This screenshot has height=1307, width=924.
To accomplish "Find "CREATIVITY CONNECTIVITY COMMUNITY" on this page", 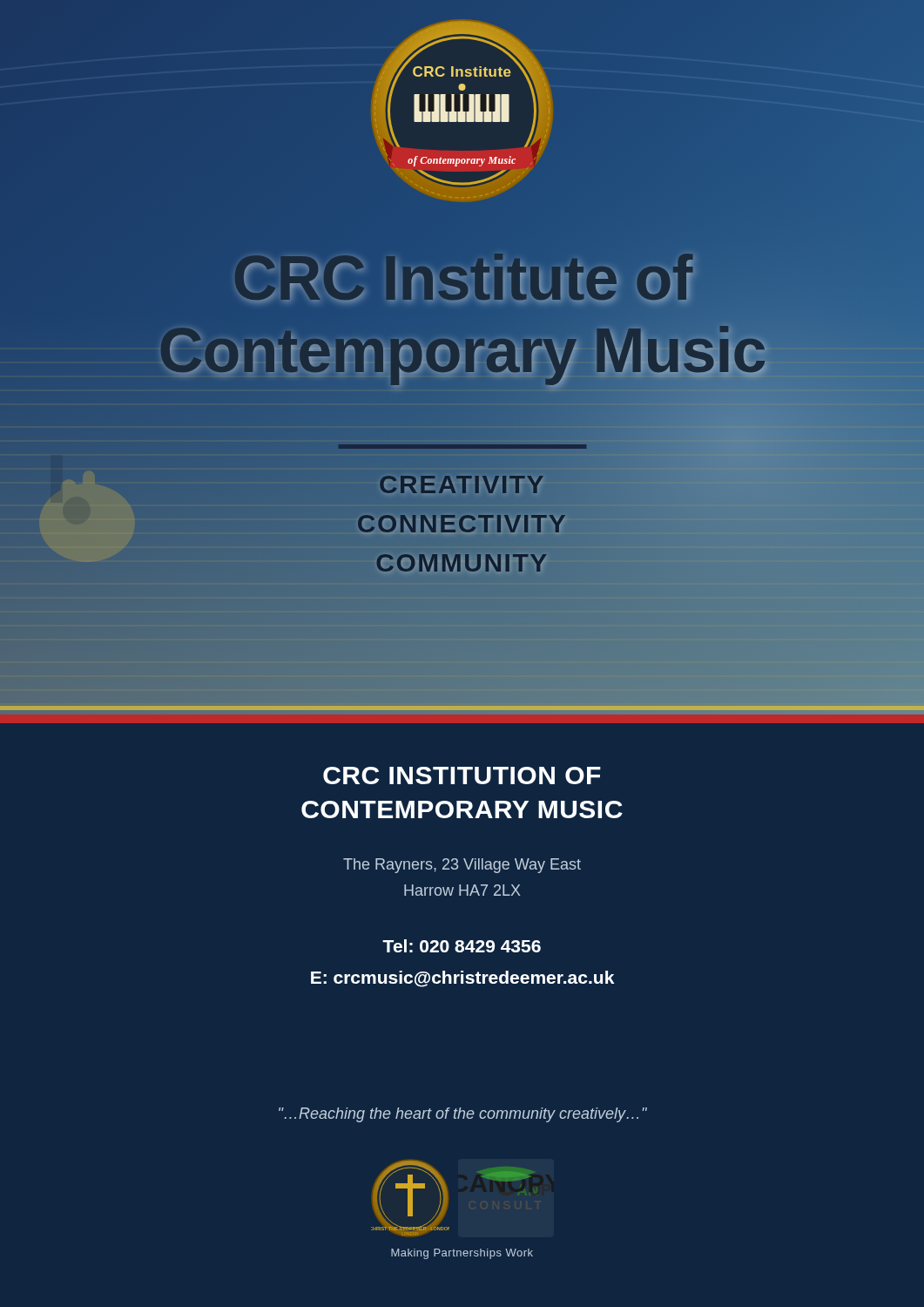I will tap(462, 523).
